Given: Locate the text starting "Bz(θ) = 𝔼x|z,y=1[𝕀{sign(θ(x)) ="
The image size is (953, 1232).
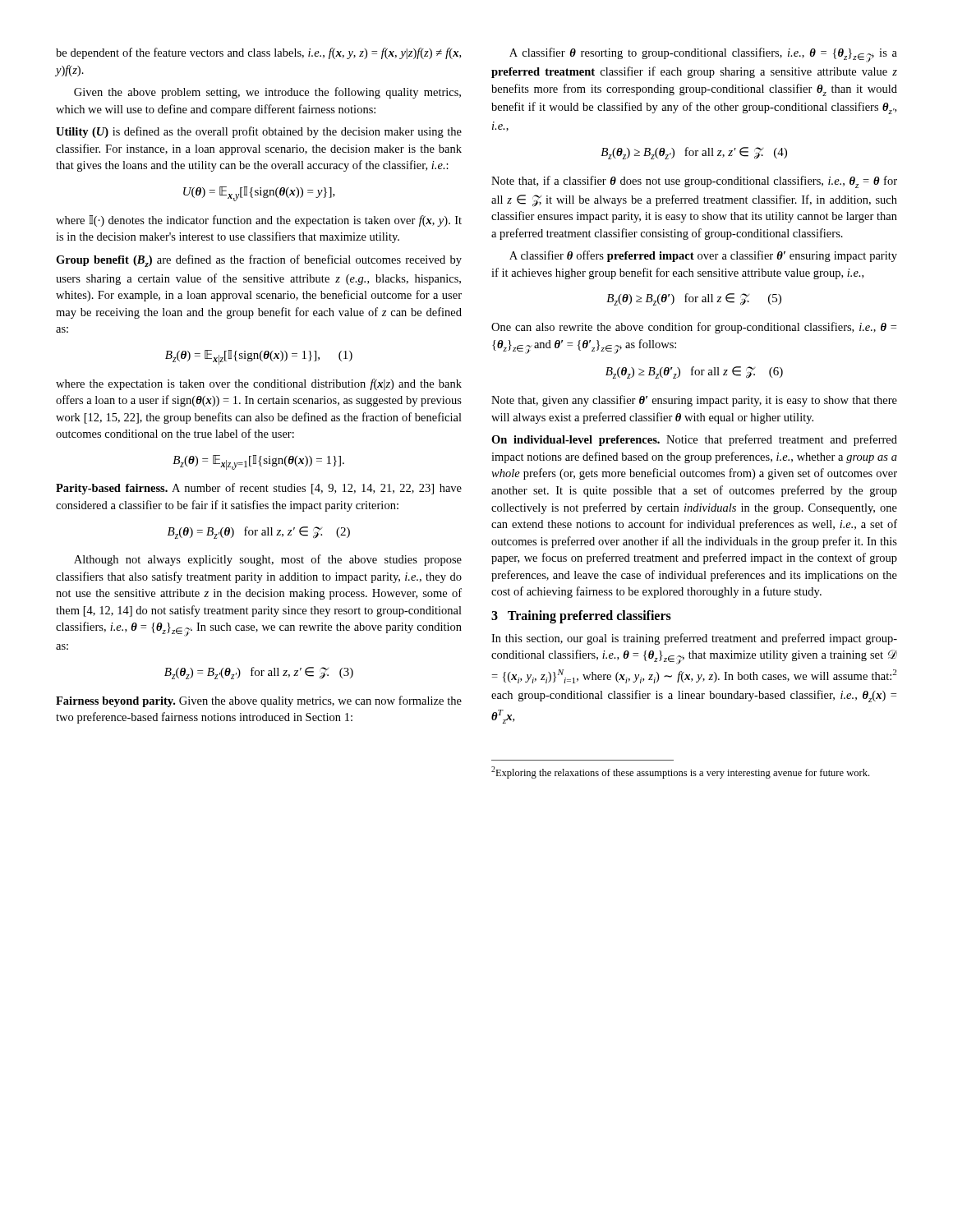Looking at the screenshot, I should (259, 461).
